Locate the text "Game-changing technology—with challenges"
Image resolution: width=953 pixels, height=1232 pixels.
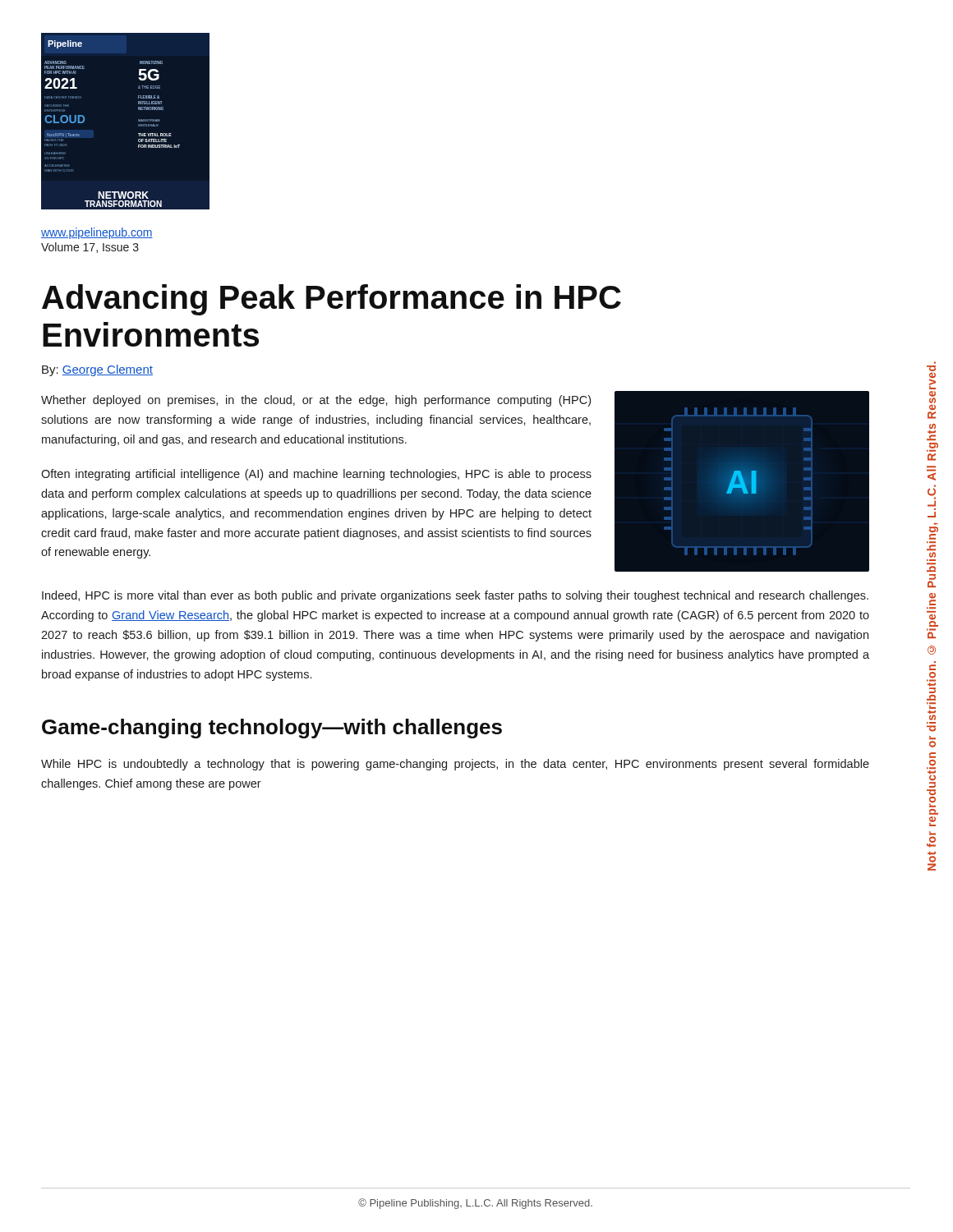272,727
